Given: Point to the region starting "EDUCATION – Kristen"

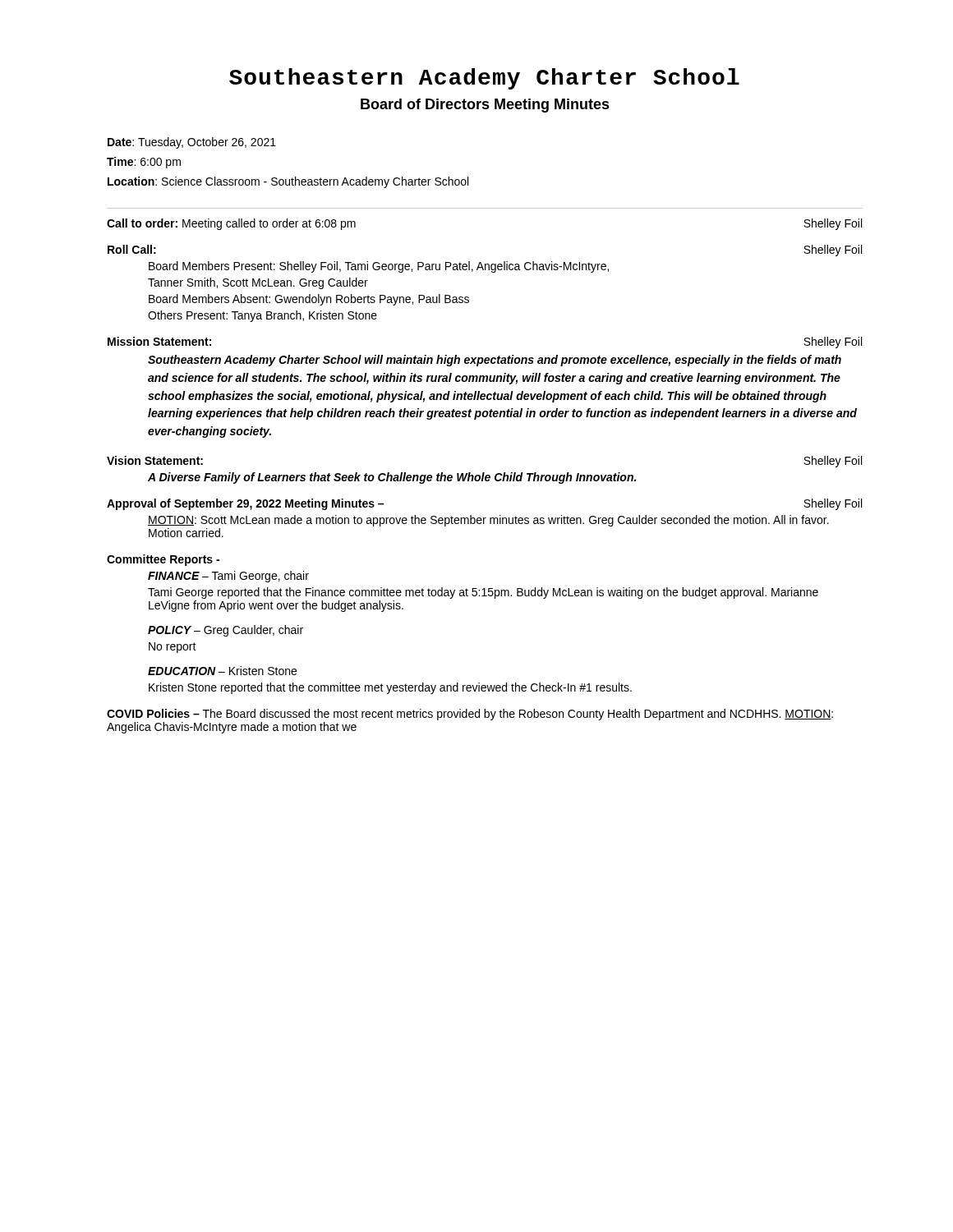Looking at the screenshot, I should [x=505, y=679].
